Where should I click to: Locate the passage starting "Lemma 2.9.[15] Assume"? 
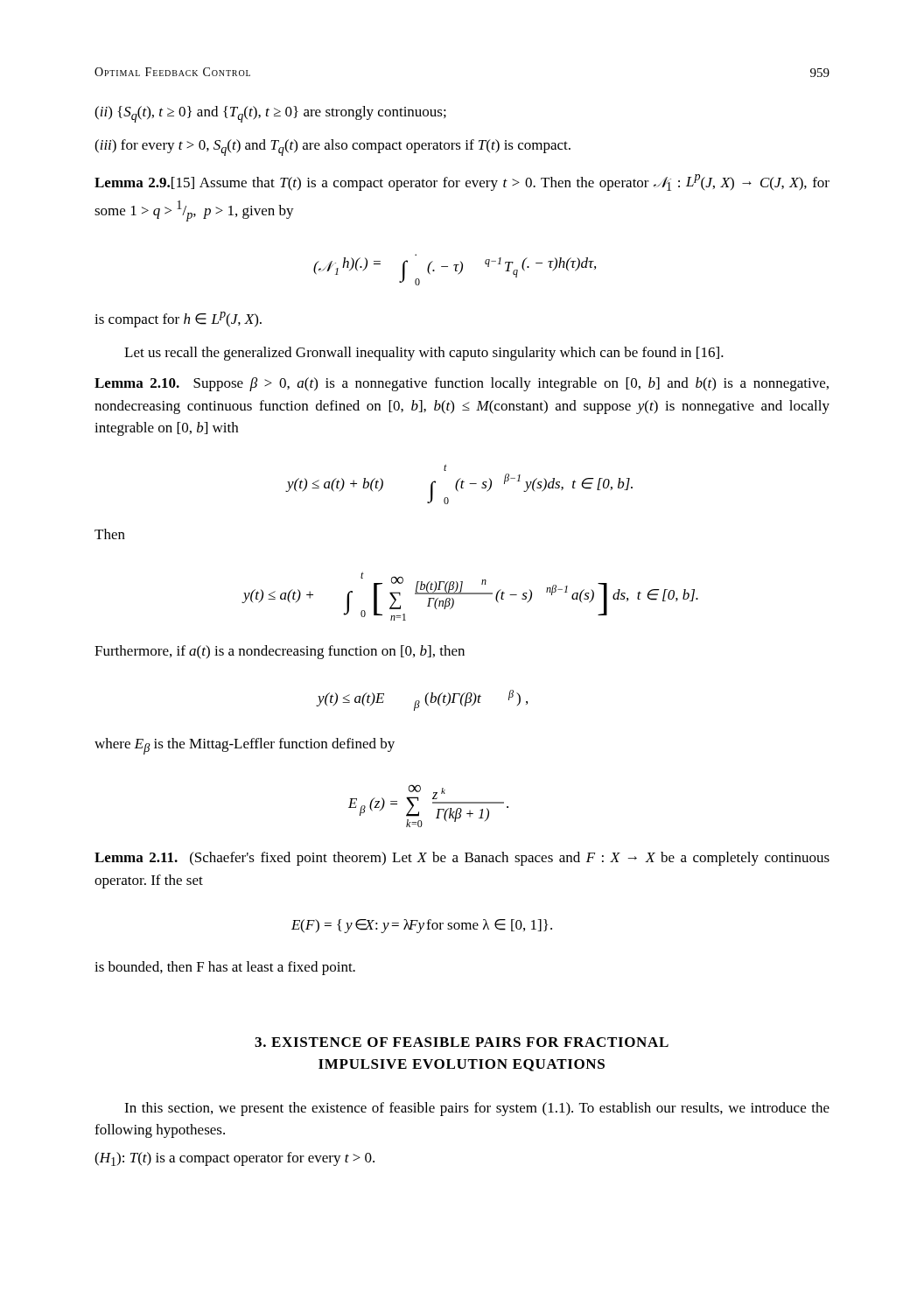click(462, 196)
